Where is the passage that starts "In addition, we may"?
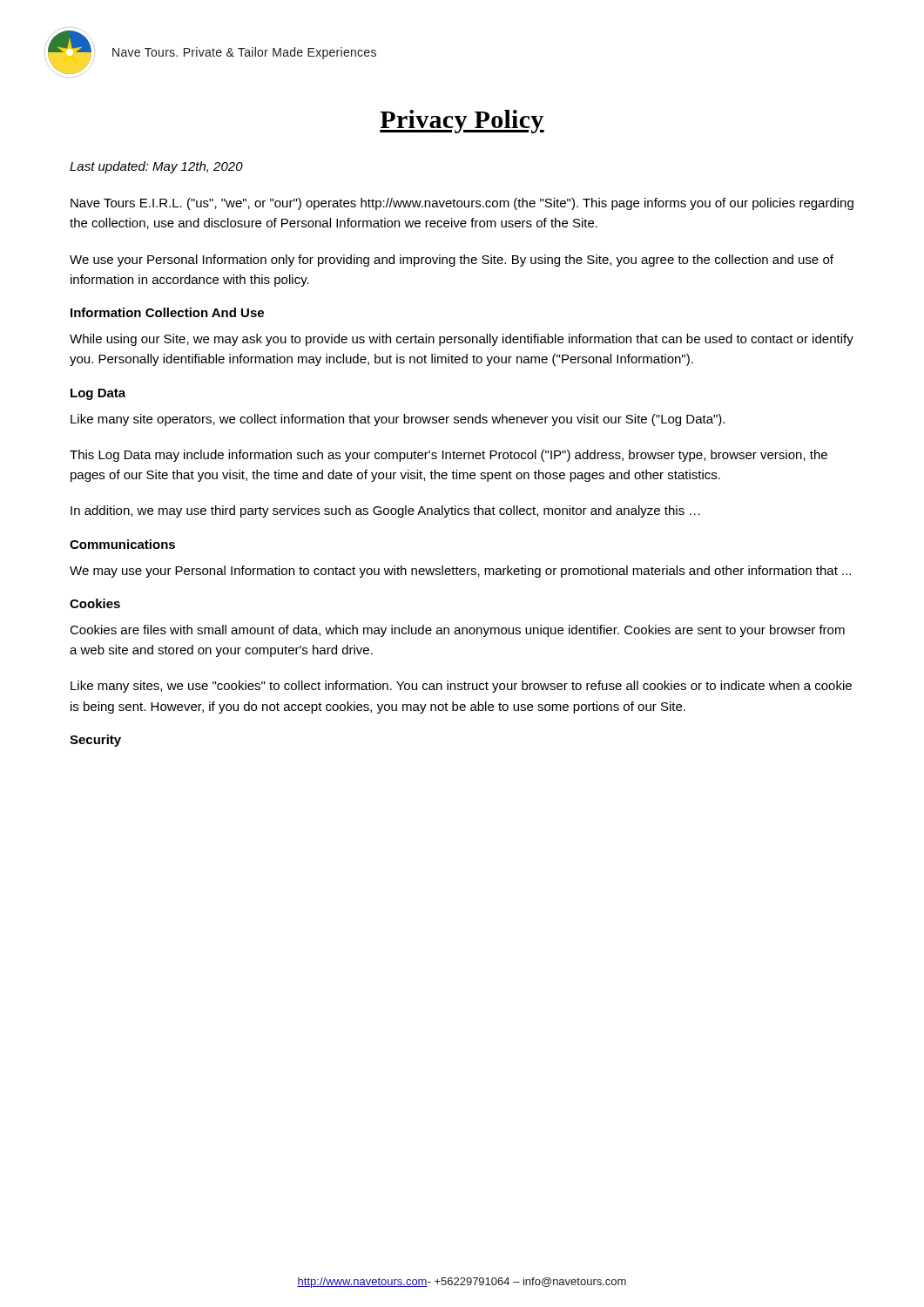 click(x=386, y=510)
